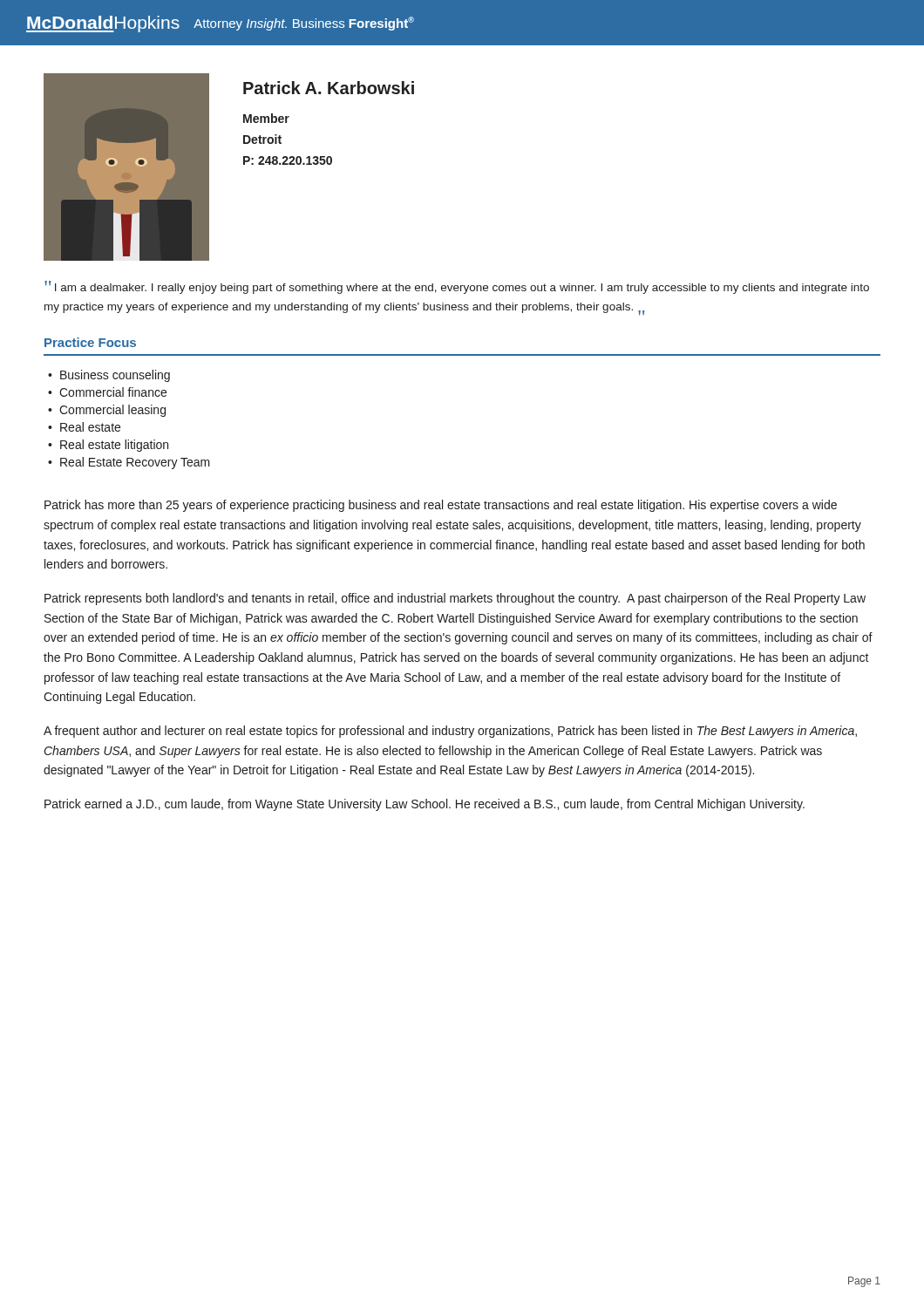Where does it say "Member Detroit P: 248.220.1350"?
The height and width of the screenshot is (1308, 924).
pos(287,139)
